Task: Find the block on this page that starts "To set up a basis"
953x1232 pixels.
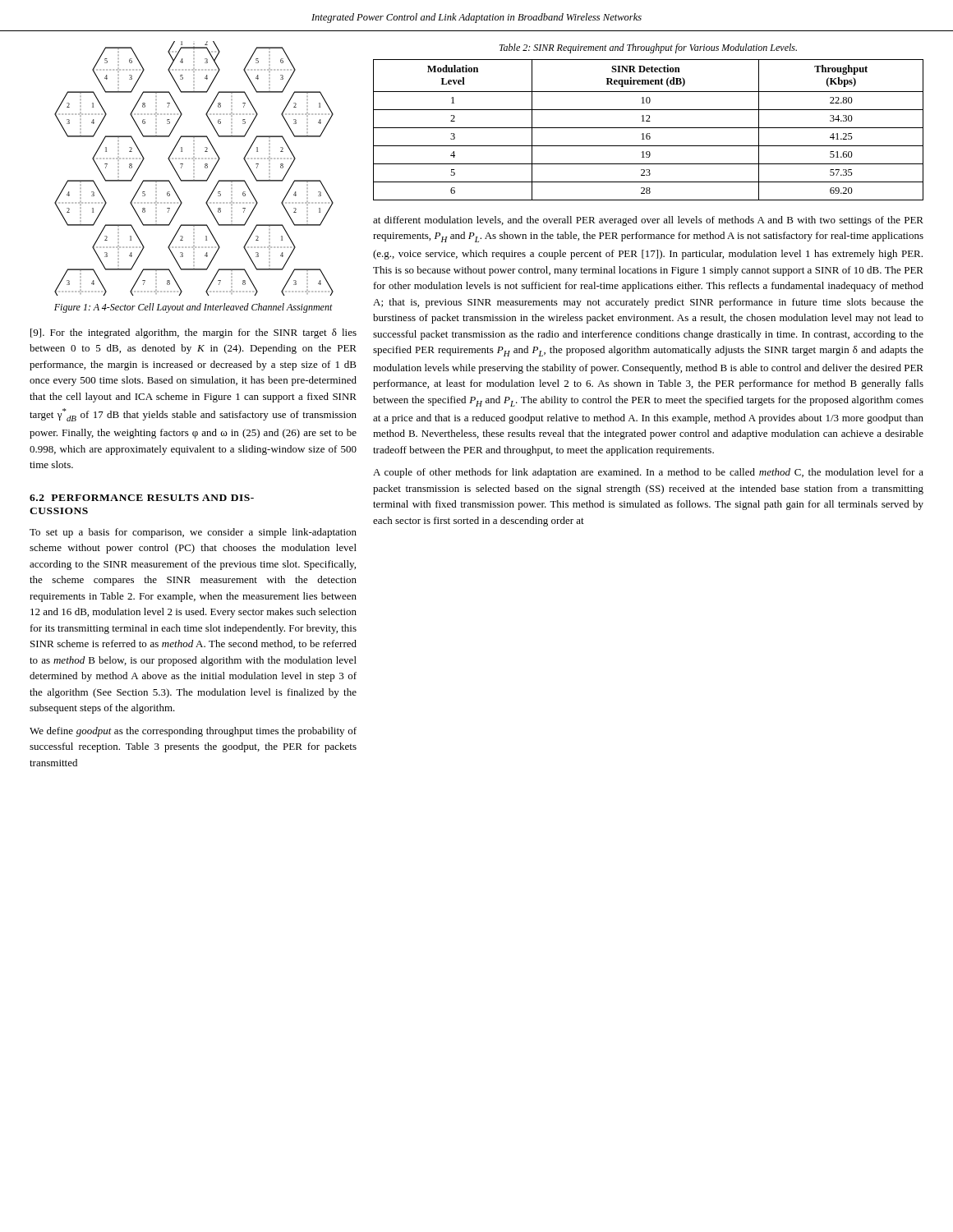Action: (x=193, y=647)
